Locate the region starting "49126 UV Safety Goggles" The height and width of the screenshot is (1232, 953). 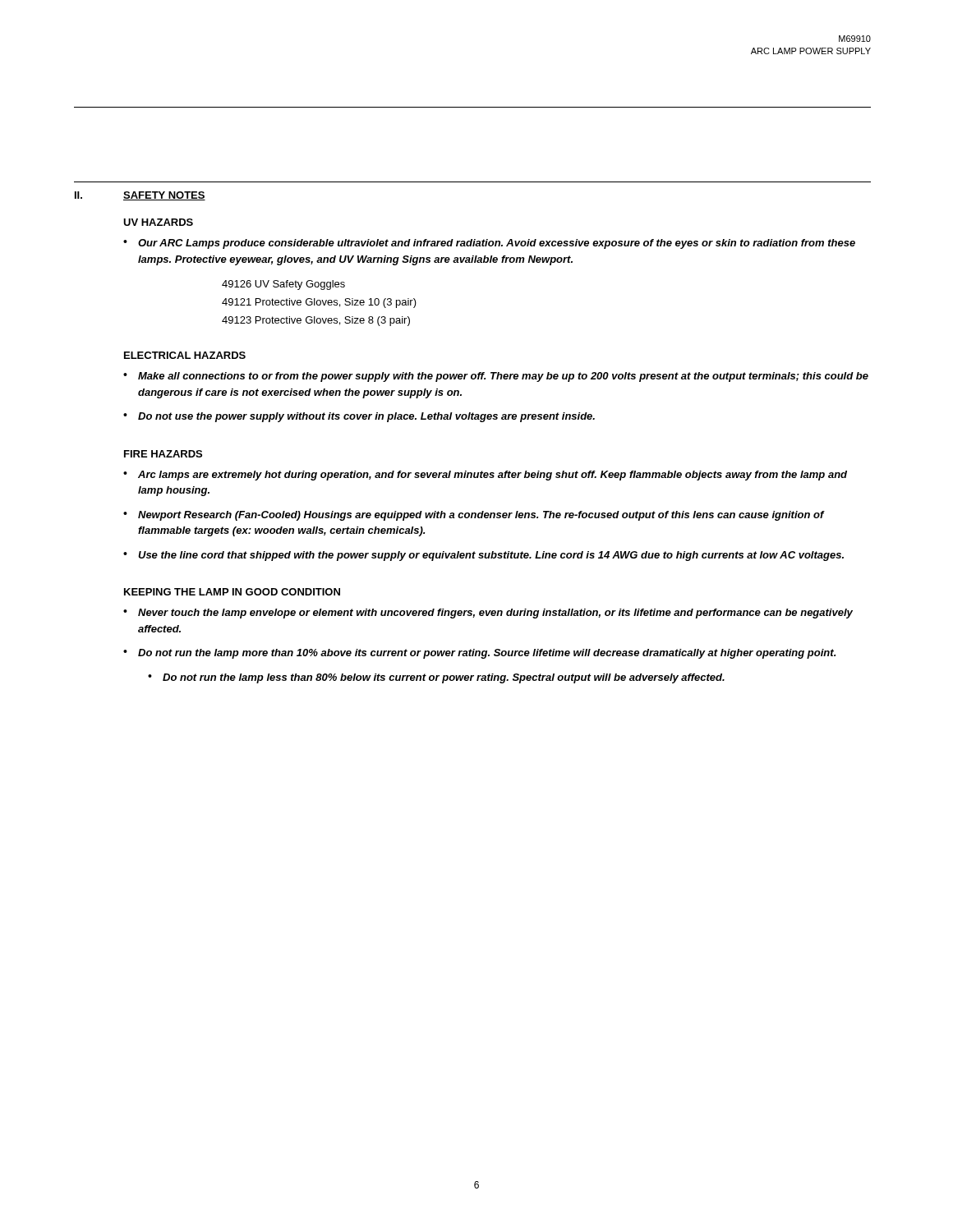[319, 302]
